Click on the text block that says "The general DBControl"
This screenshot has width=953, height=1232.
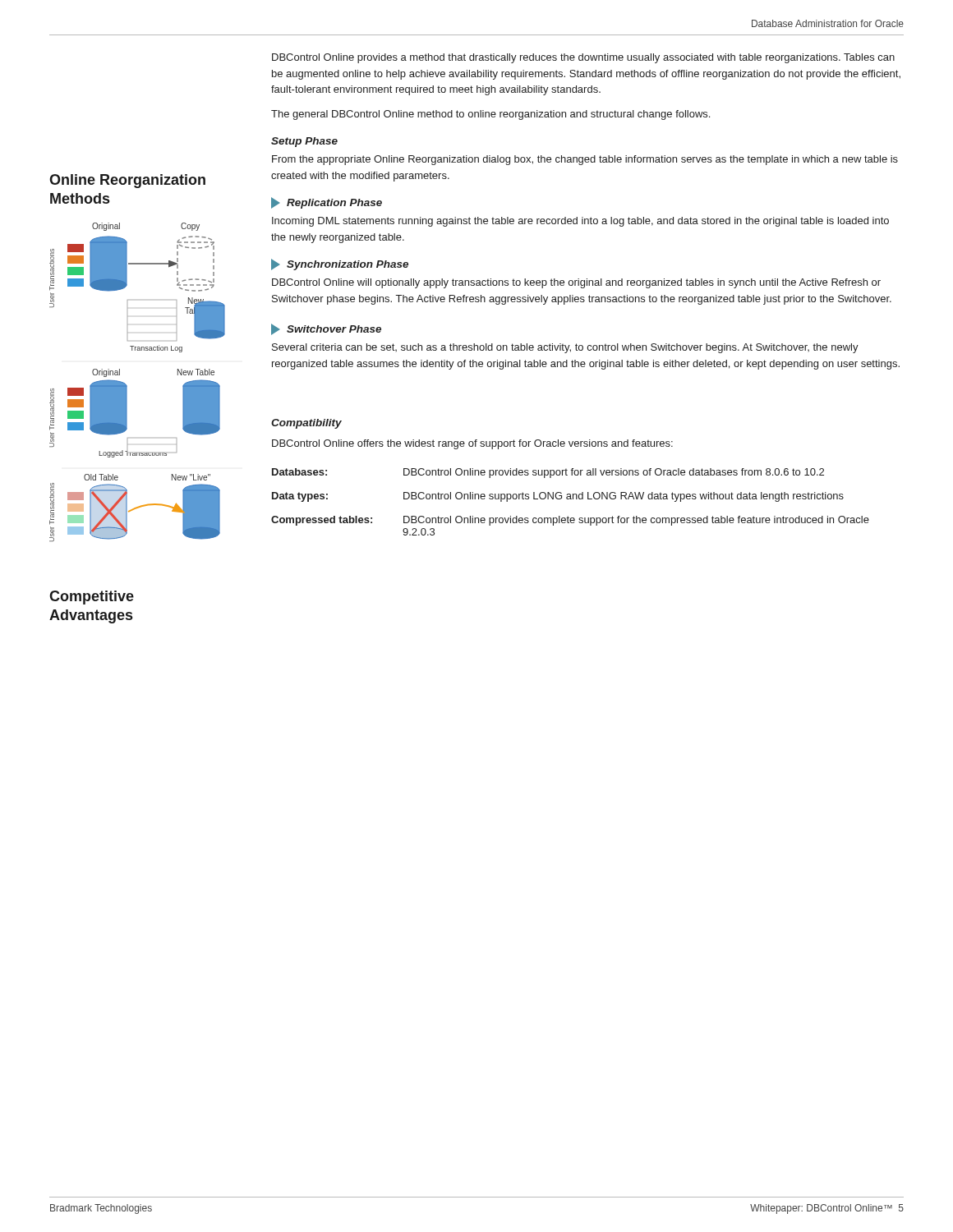coord(491,113)
